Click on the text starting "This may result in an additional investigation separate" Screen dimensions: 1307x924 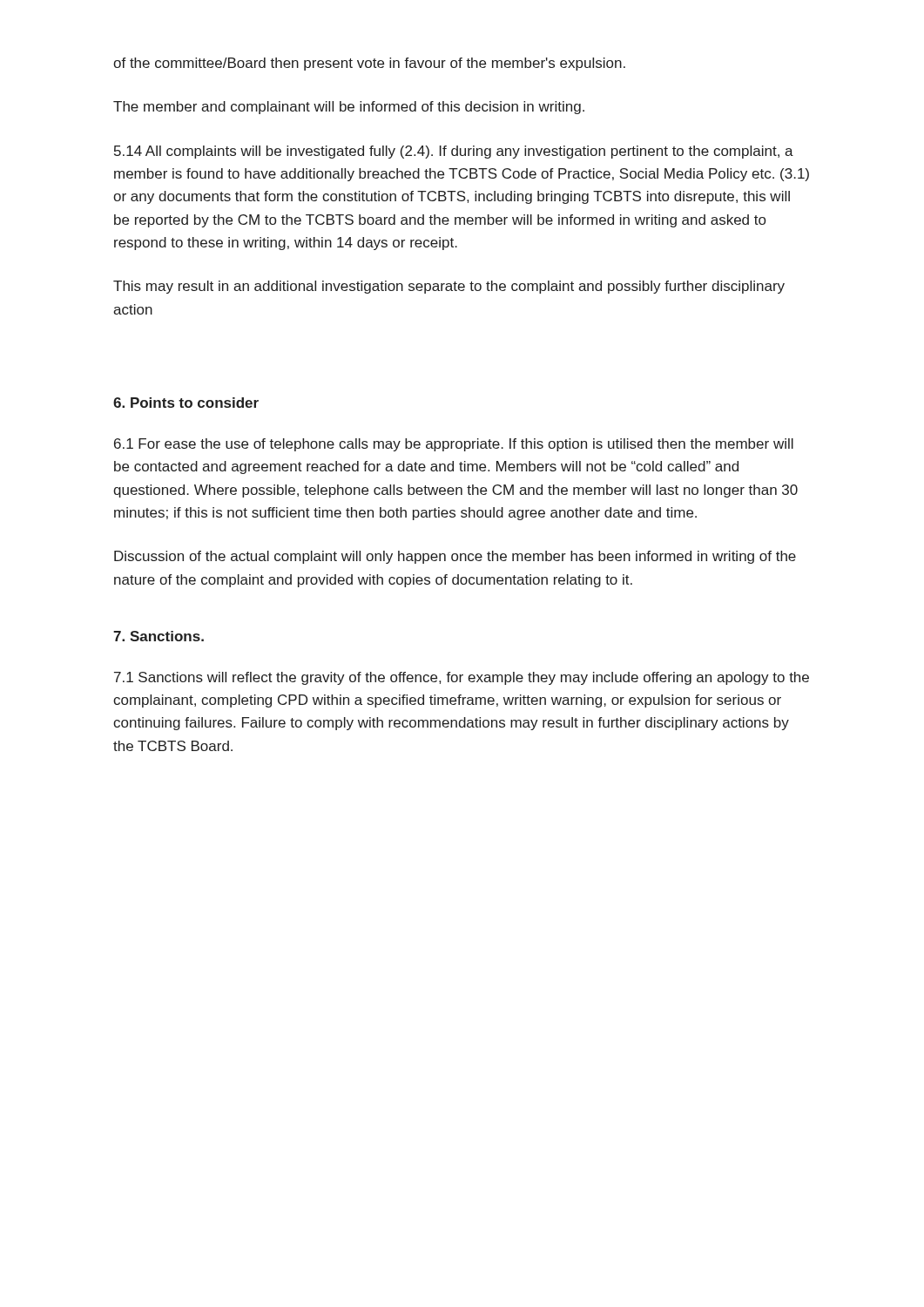click(449, 298)
